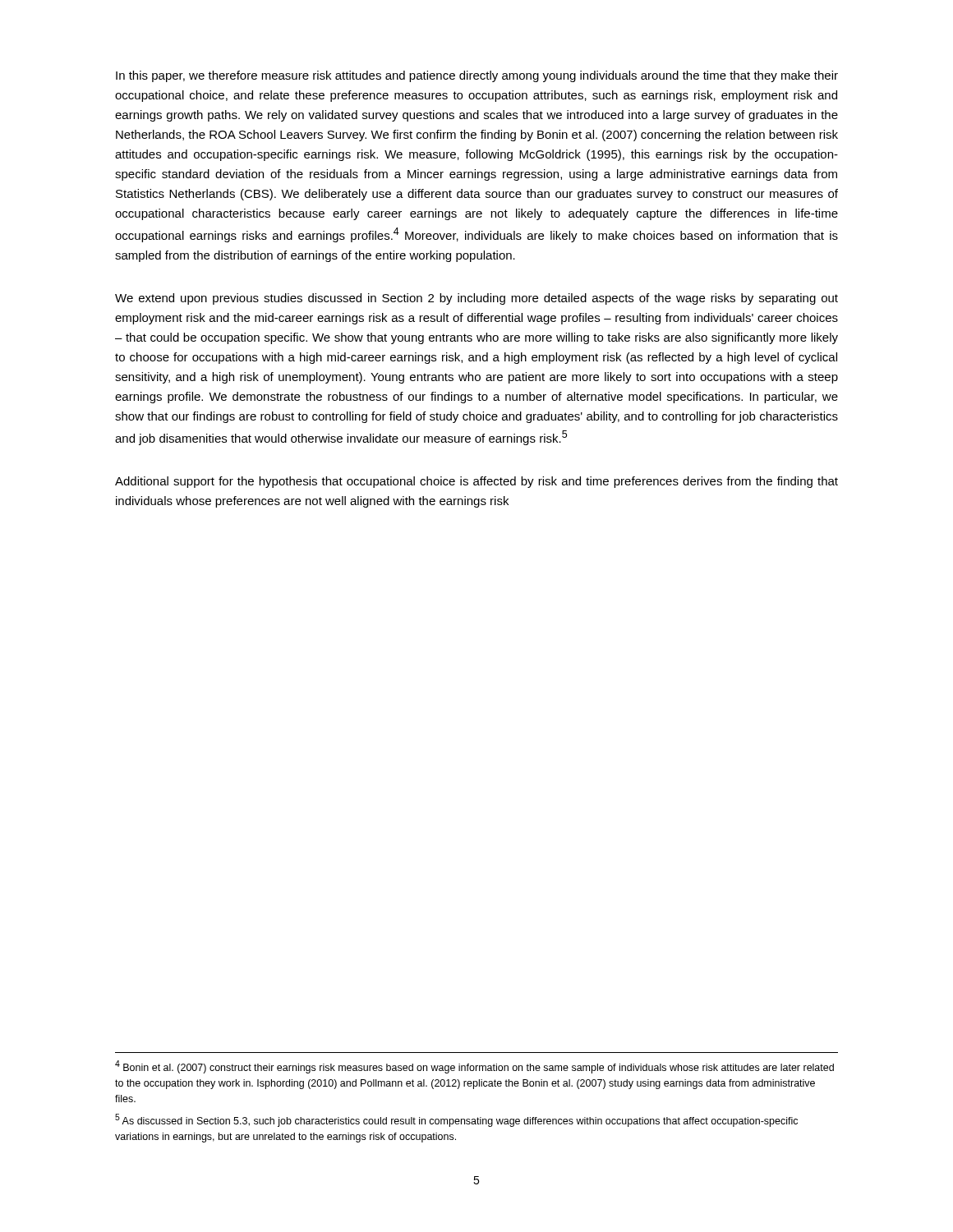This screenshot has width=953, height=1232.
Task: Find the text starting "In this paper, we therefore measure risk"
Action: tap(476, 165)
